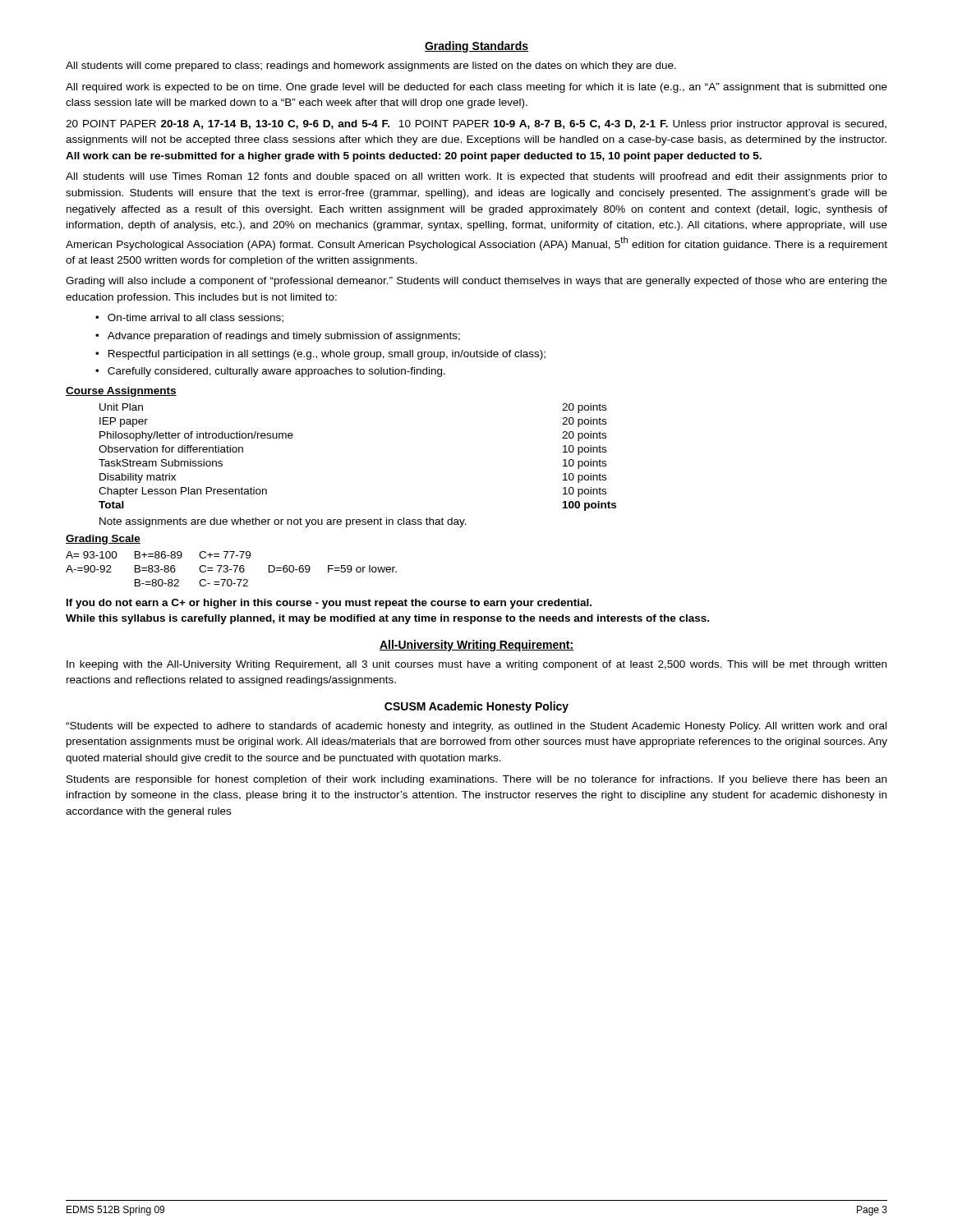Click on the region starting "“Students will be expected to adhere to"
Screen dimensions: 1232x953
[x=476, y=742]
